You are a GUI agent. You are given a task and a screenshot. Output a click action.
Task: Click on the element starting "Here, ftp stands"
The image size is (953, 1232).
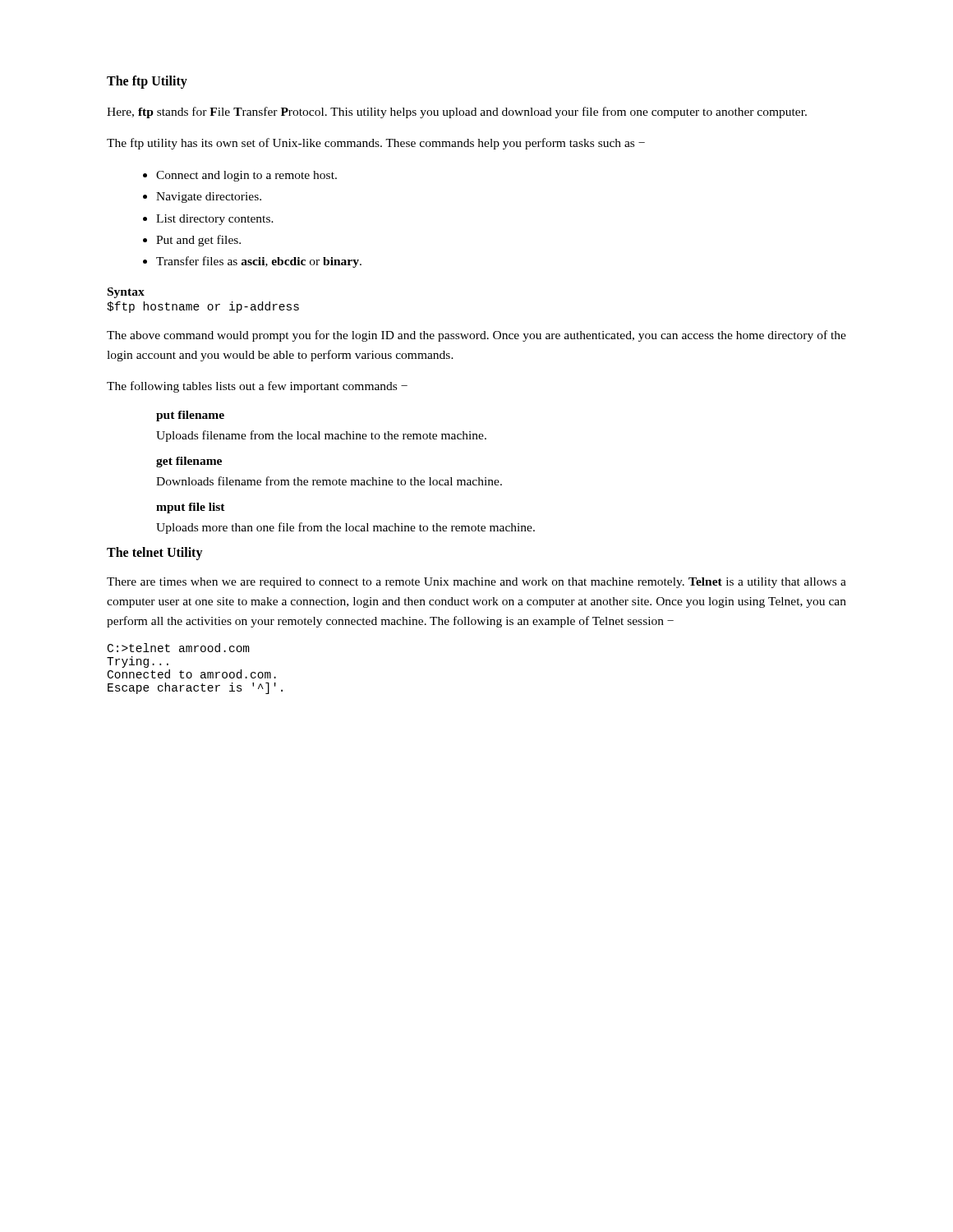[457, 111]
